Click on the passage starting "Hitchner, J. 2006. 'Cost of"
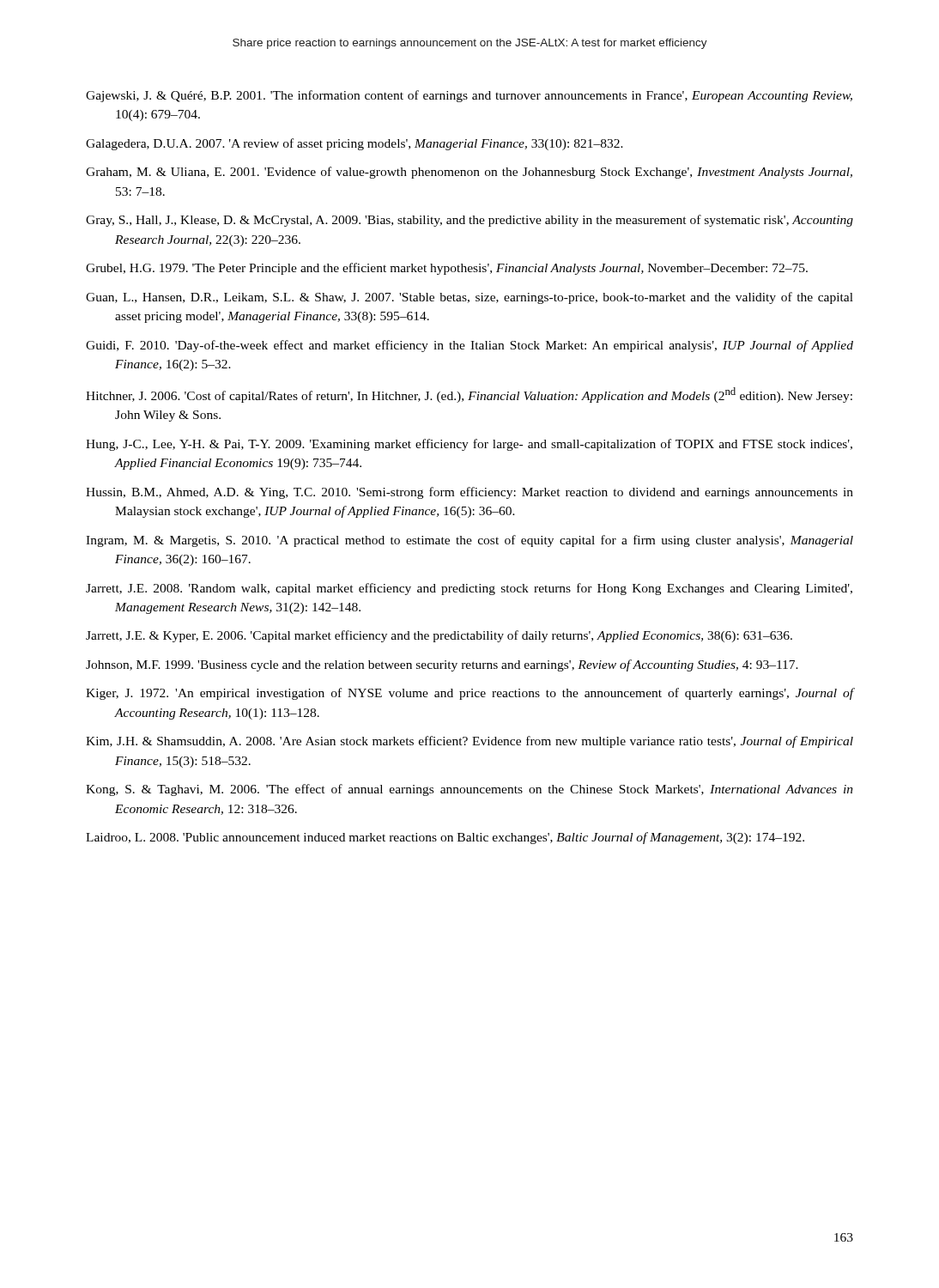The height and width of the screenshot is (1288, 939). tap(470, 404)
